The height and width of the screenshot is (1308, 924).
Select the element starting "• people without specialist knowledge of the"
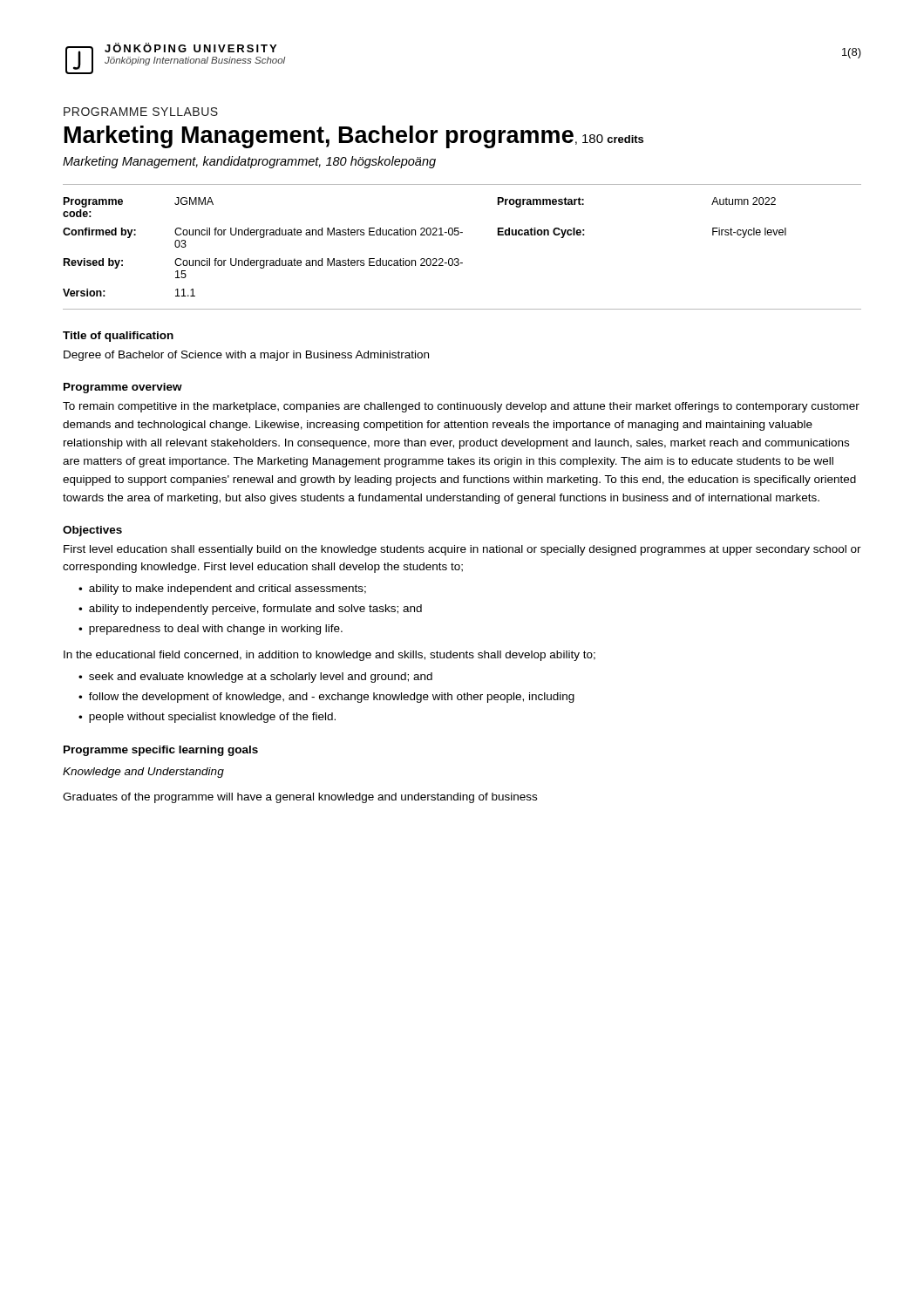point(207,718)
